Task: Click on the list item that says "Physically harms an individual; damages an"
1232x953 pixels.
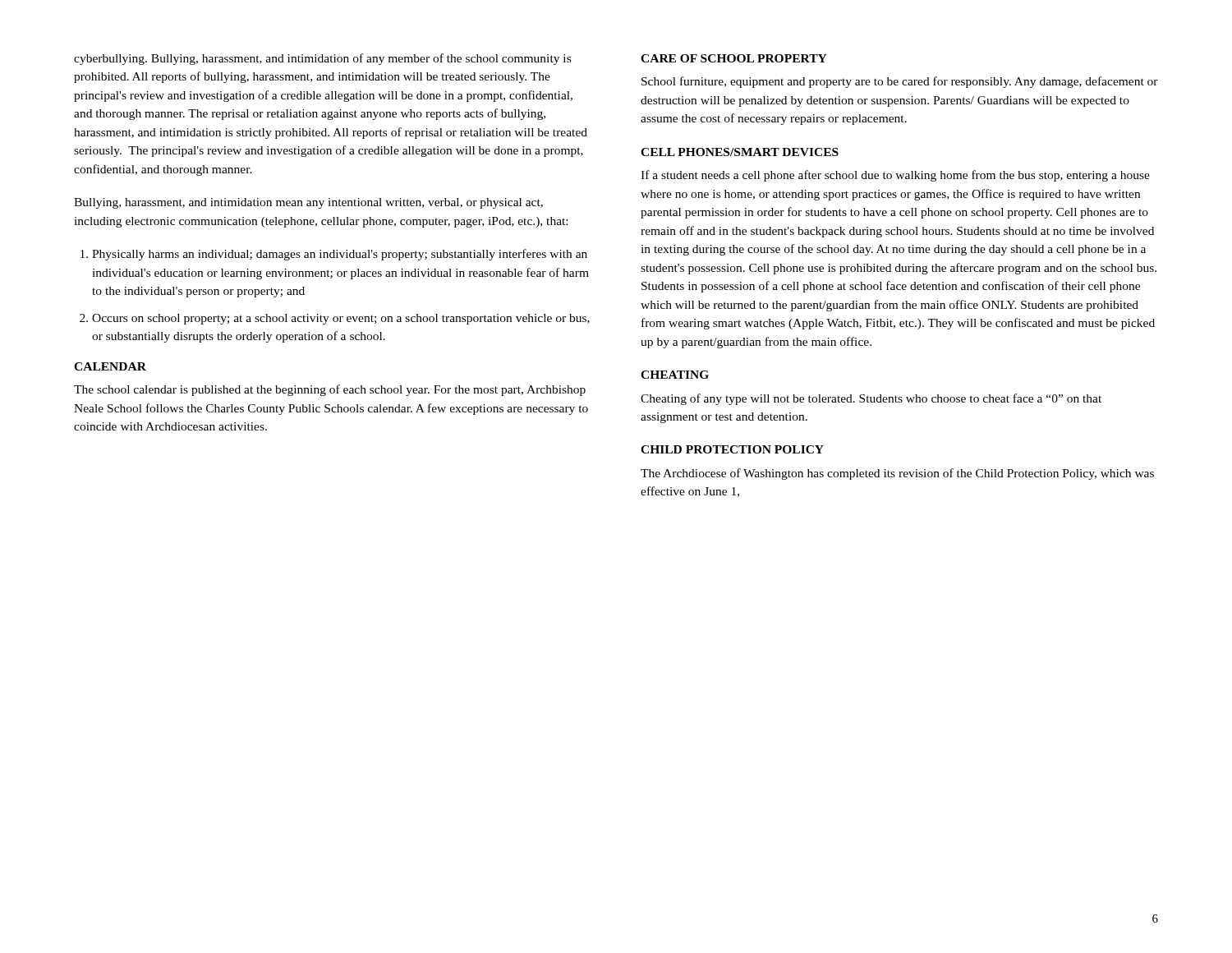Action: click(x=340, y=272)
